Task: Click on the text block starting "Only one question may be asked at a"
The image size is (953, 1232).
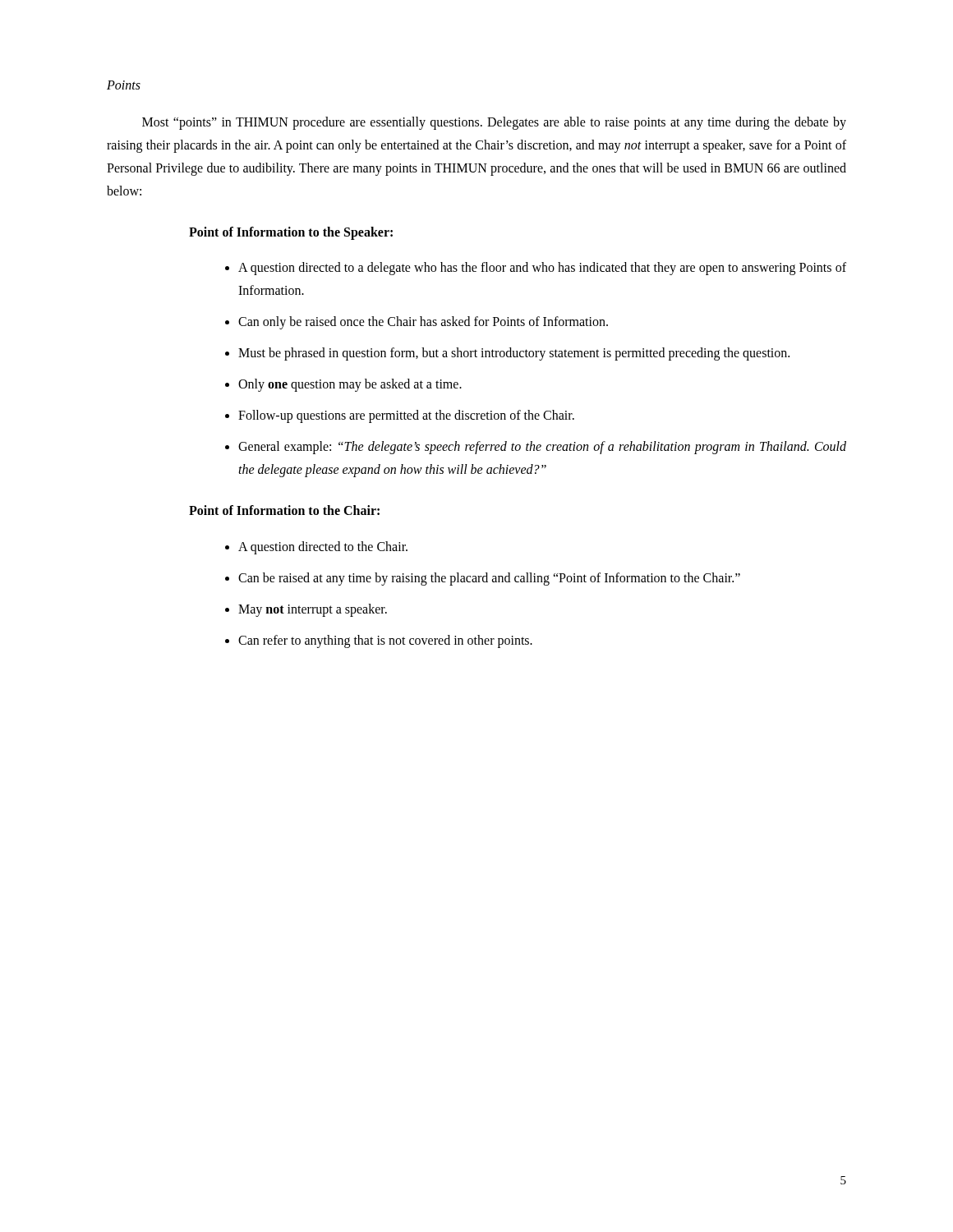Action: click(350, 384)
